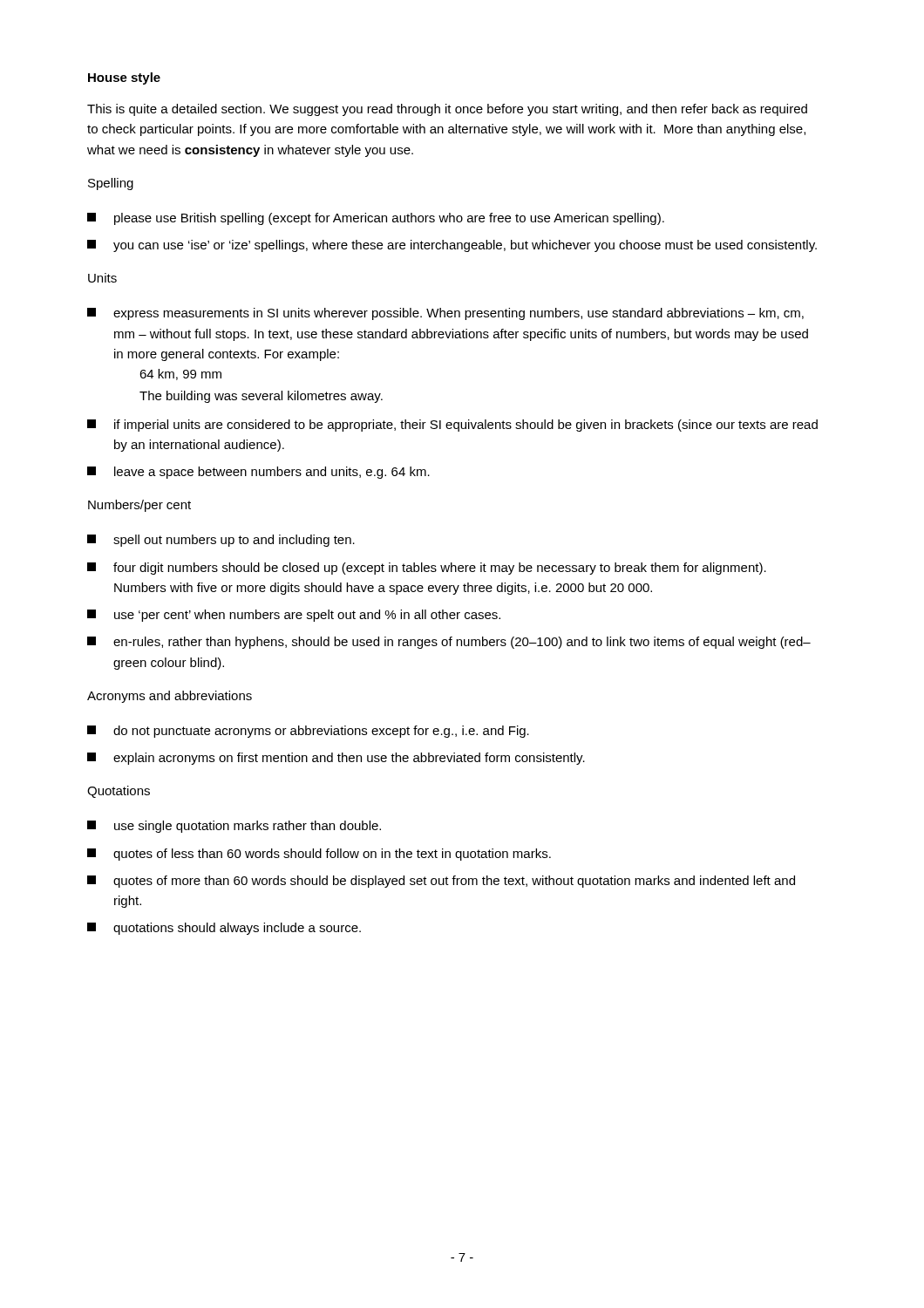Select the block starting "four digit numbers"
Image resolution: width=924 pixels, height=1308 pixels.
coord(453,577)
